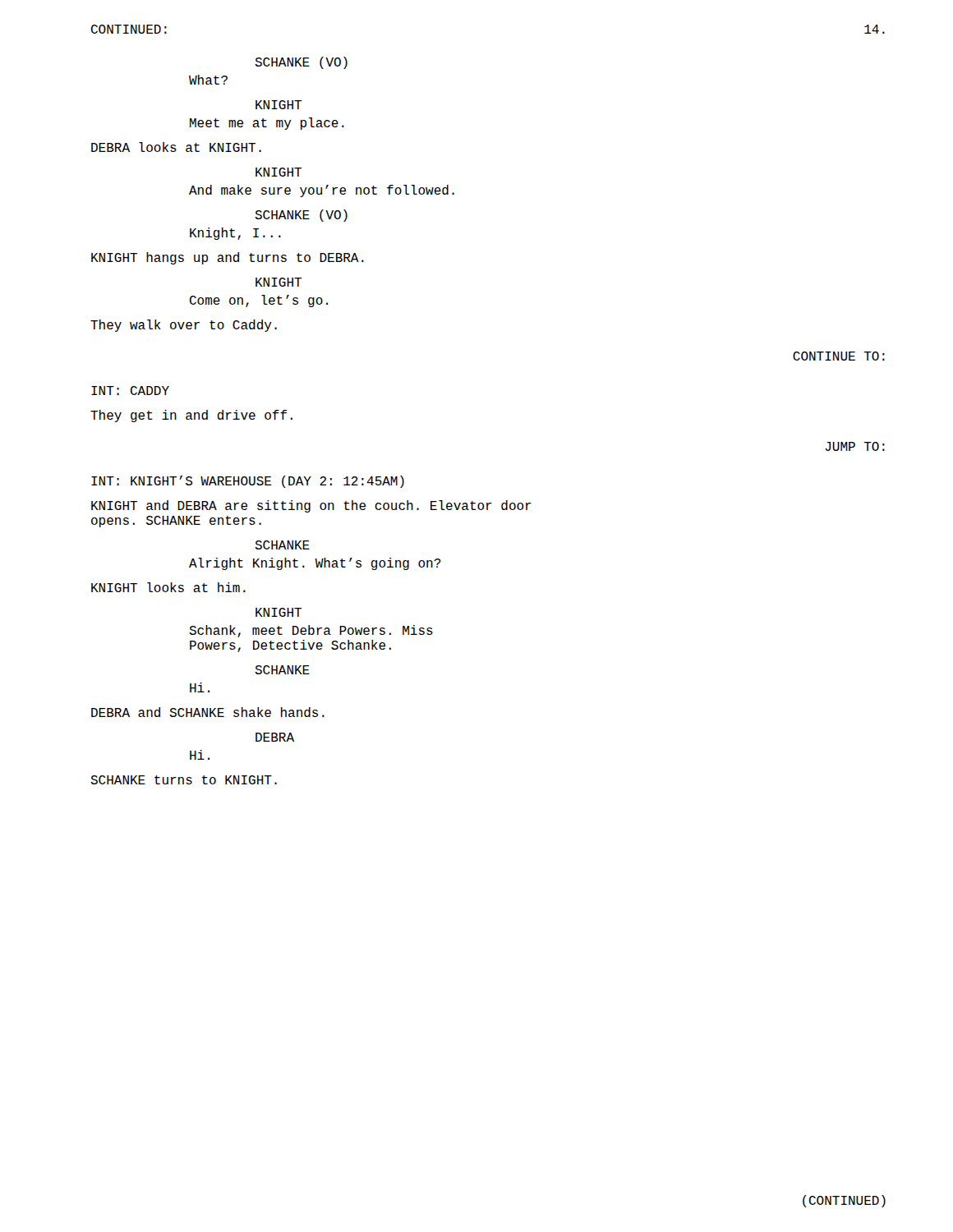The width and height of the screenshot is (953, 1232).
Task: Click on the text that reads "SCHANKE turns to KNIGHT."
Action: [185, 781]
